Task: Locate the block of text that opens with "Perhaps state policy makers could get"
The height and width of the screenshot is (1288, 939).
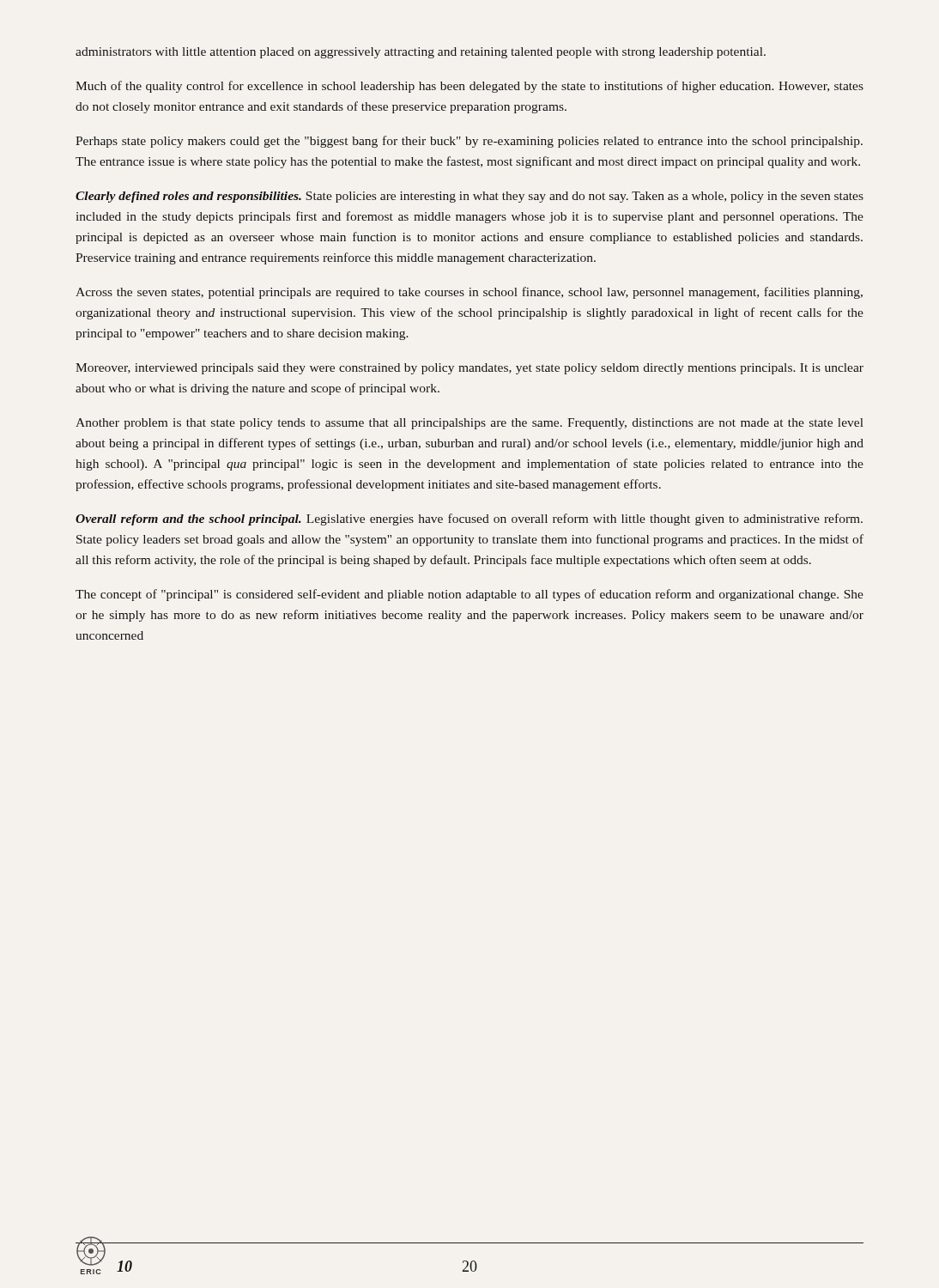Action: point(470,151)
